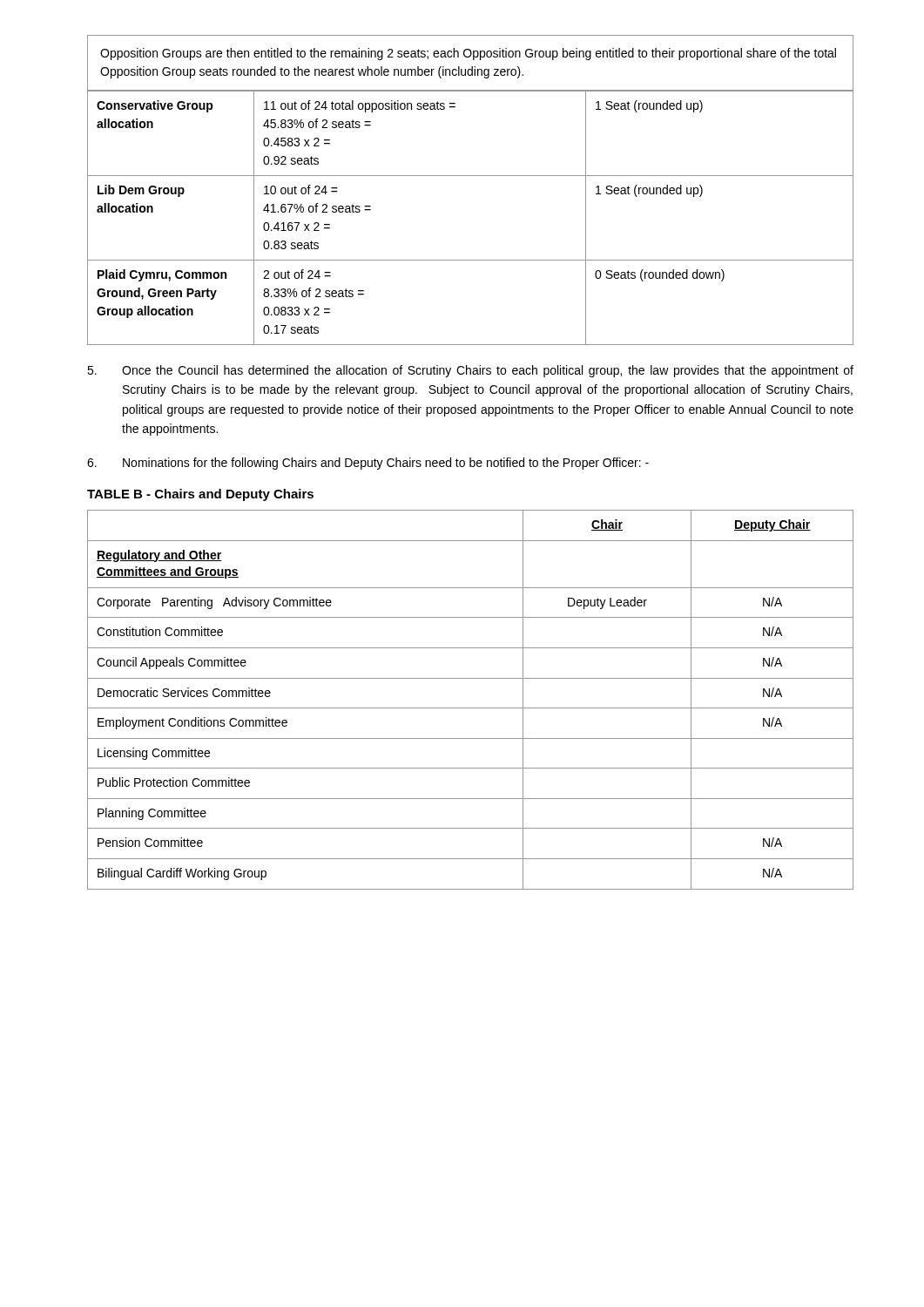This screenshot has width=924, height=1307.
Task: Locate the section header with the text "TABLE B -"
Action: pyautogui.click(x=201, y=494)
